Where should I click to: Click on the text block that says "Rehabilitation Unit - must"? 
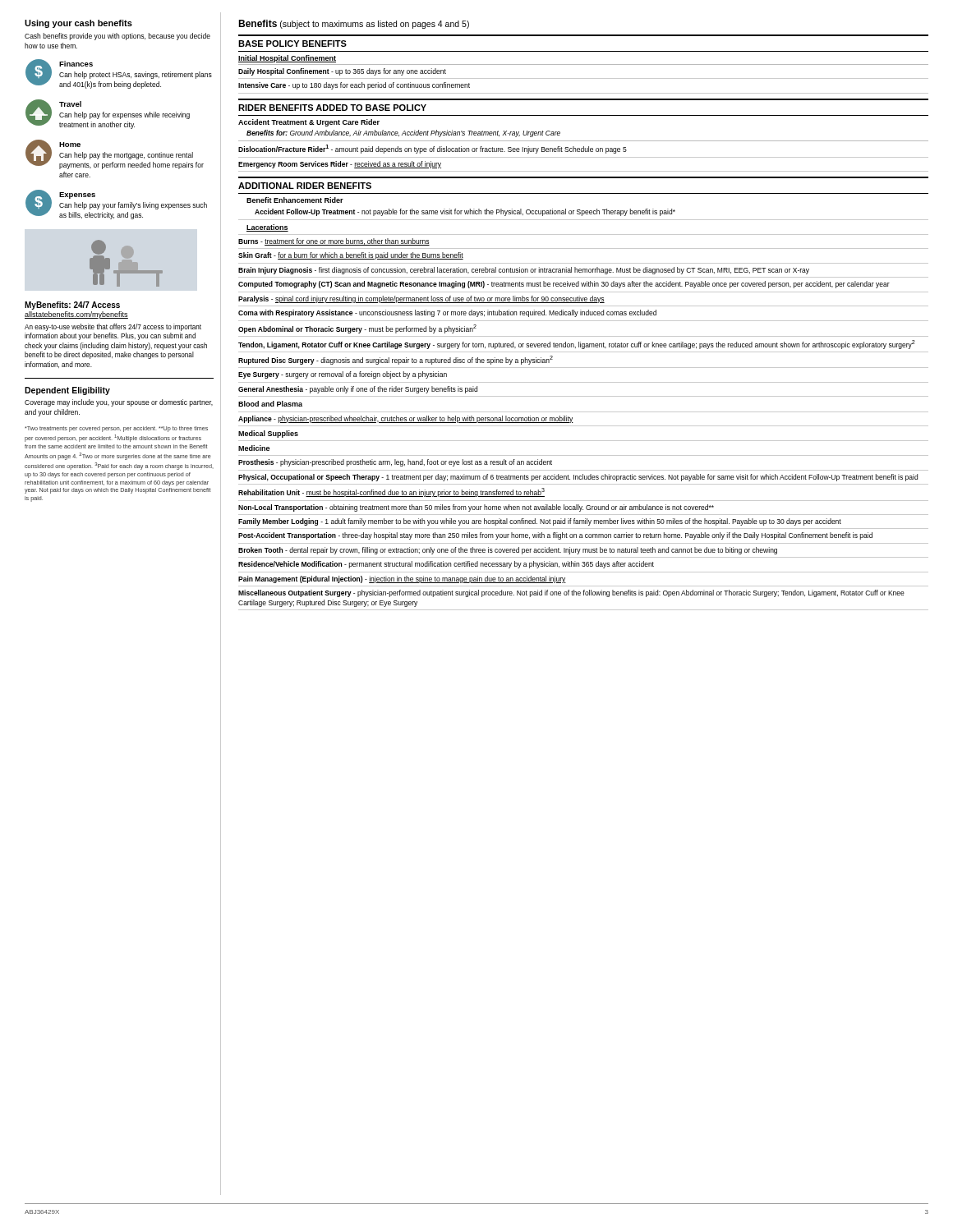(x=391, y=492)
